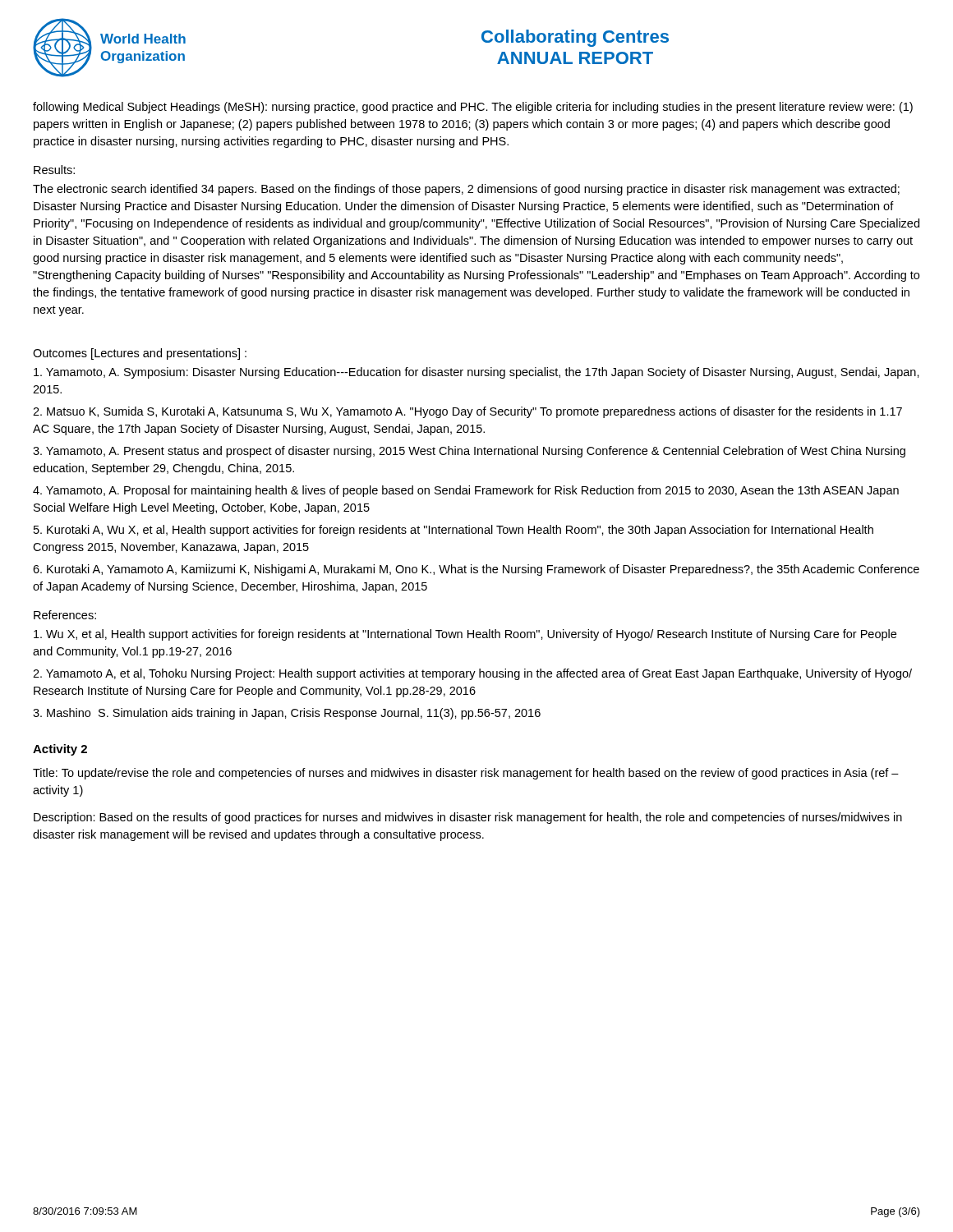Locate the text block with the text "Title: To update/revise the role"
The width and height of the screenshot is (953, 1232).
pos(466,782)
